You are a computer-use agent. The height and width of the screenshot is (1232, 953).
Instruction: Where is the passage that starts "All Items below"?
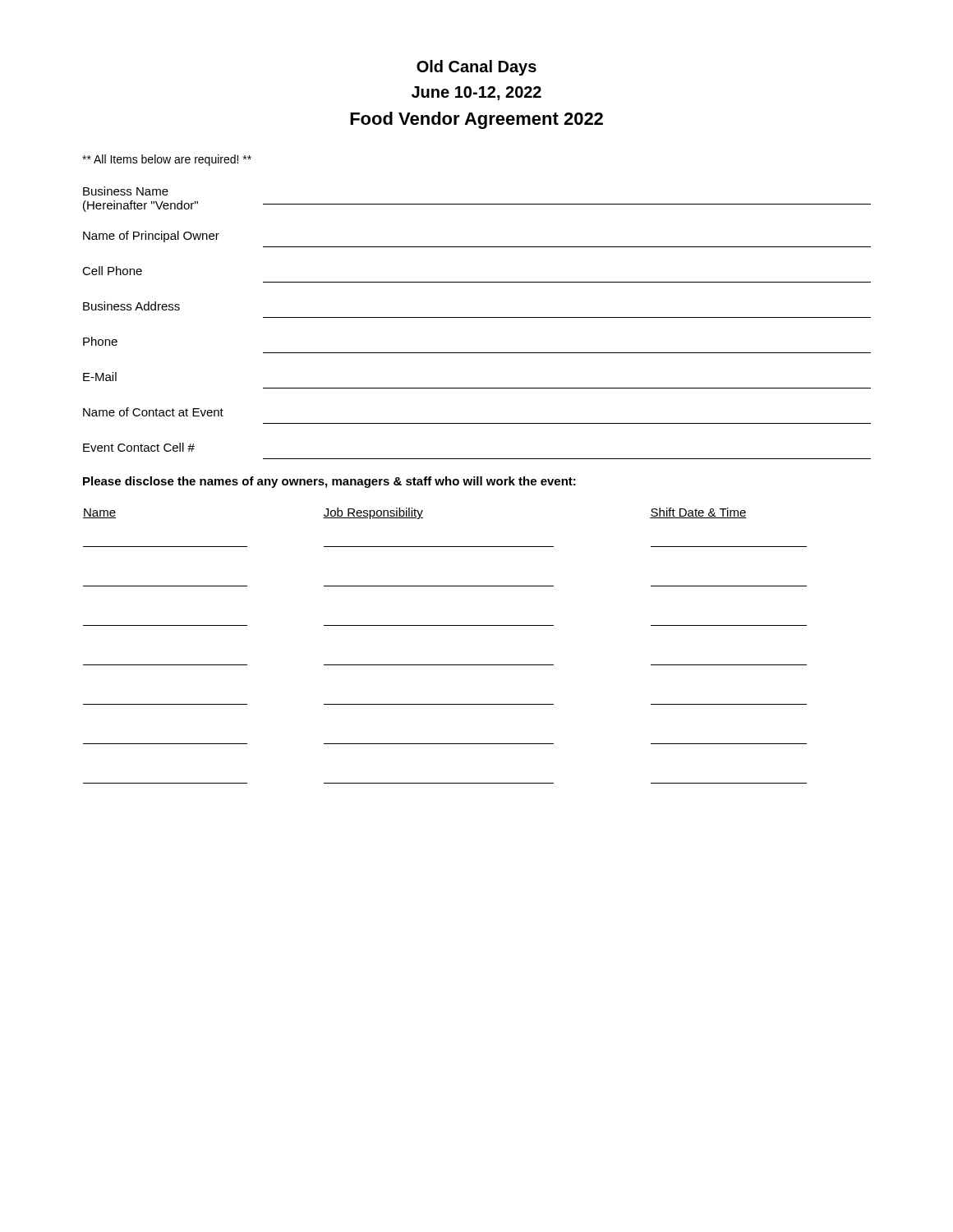point(167,159)
